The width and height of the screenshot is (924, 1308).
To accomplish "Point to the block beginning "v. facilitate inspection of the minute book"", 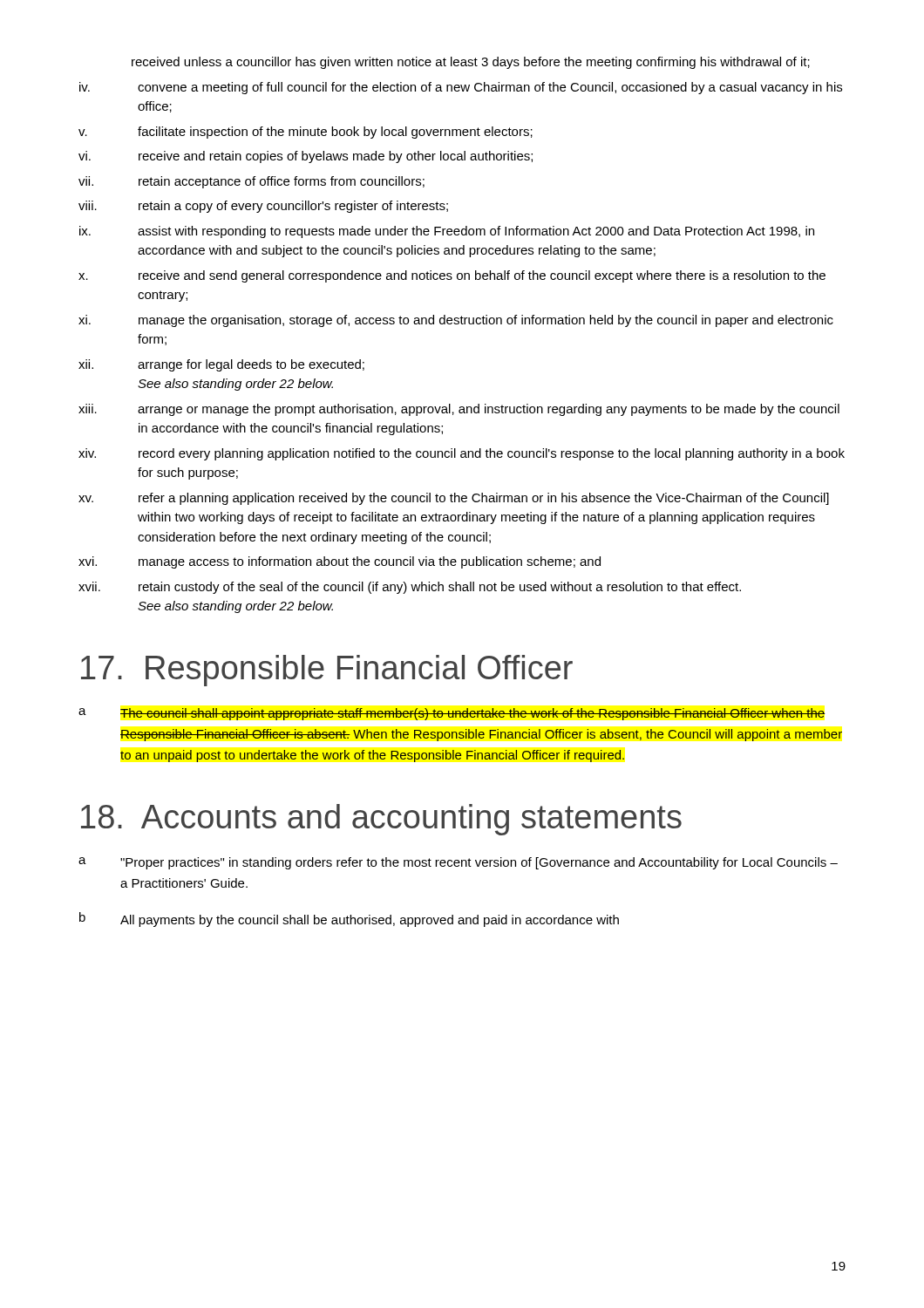I will (462, 131).
